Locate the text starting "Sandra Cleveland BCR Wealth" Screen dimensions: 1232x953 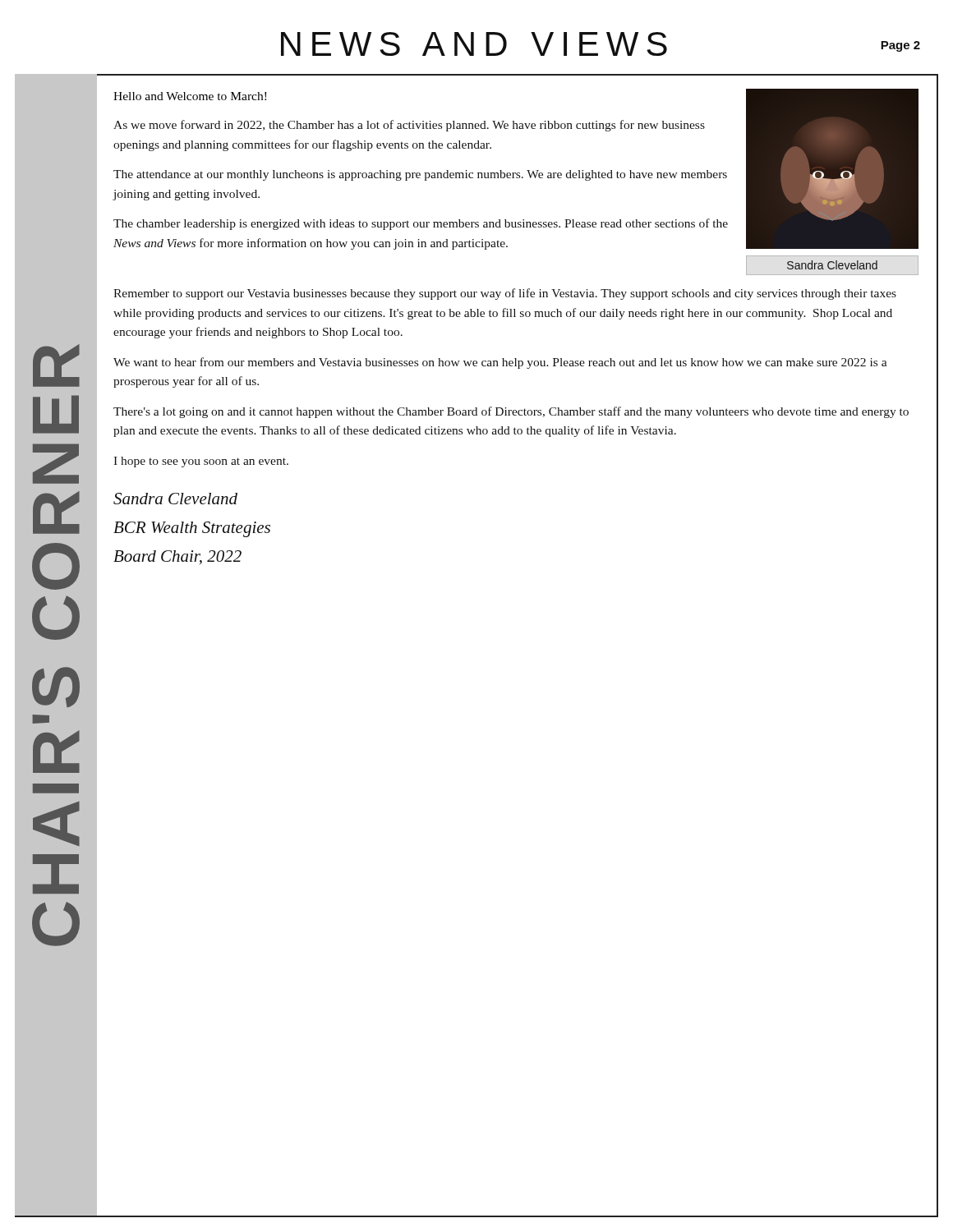(x=192, y=527)
